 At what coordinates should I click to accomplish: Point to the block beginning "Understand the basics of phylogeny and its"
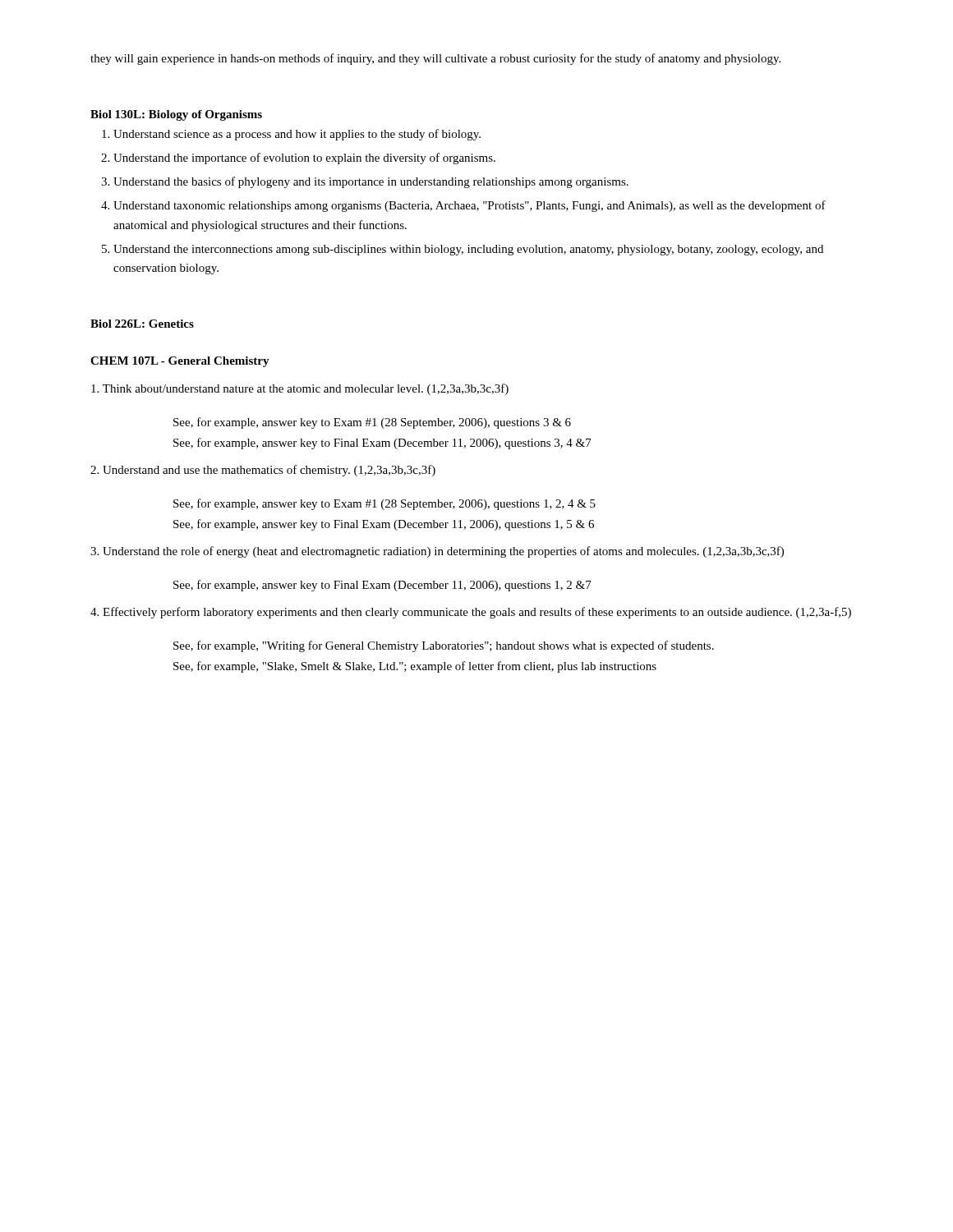476,182
